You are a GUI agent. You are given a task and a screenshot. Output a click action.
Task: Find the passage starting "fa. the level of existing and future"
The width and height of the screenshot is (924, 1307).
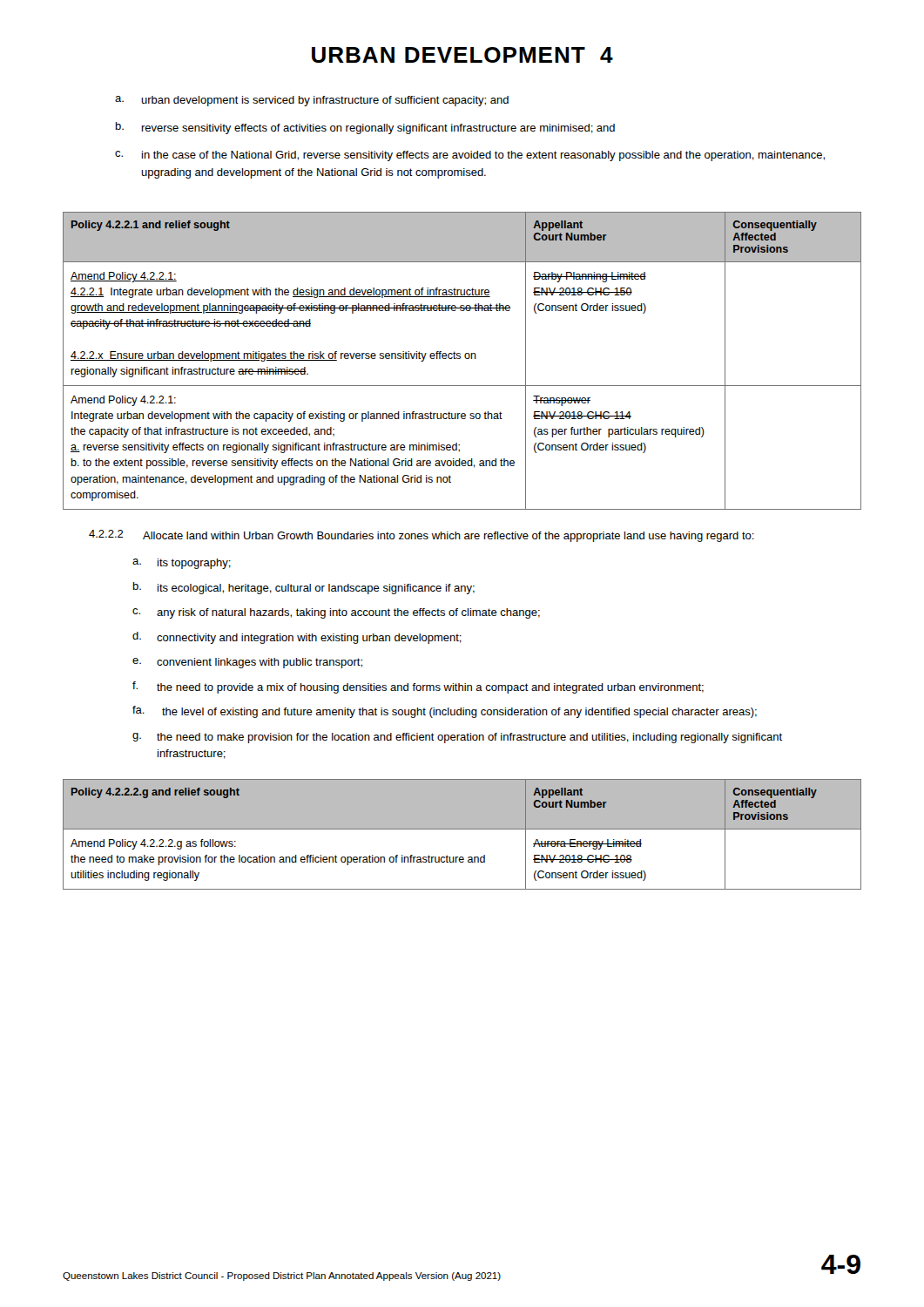484,712
